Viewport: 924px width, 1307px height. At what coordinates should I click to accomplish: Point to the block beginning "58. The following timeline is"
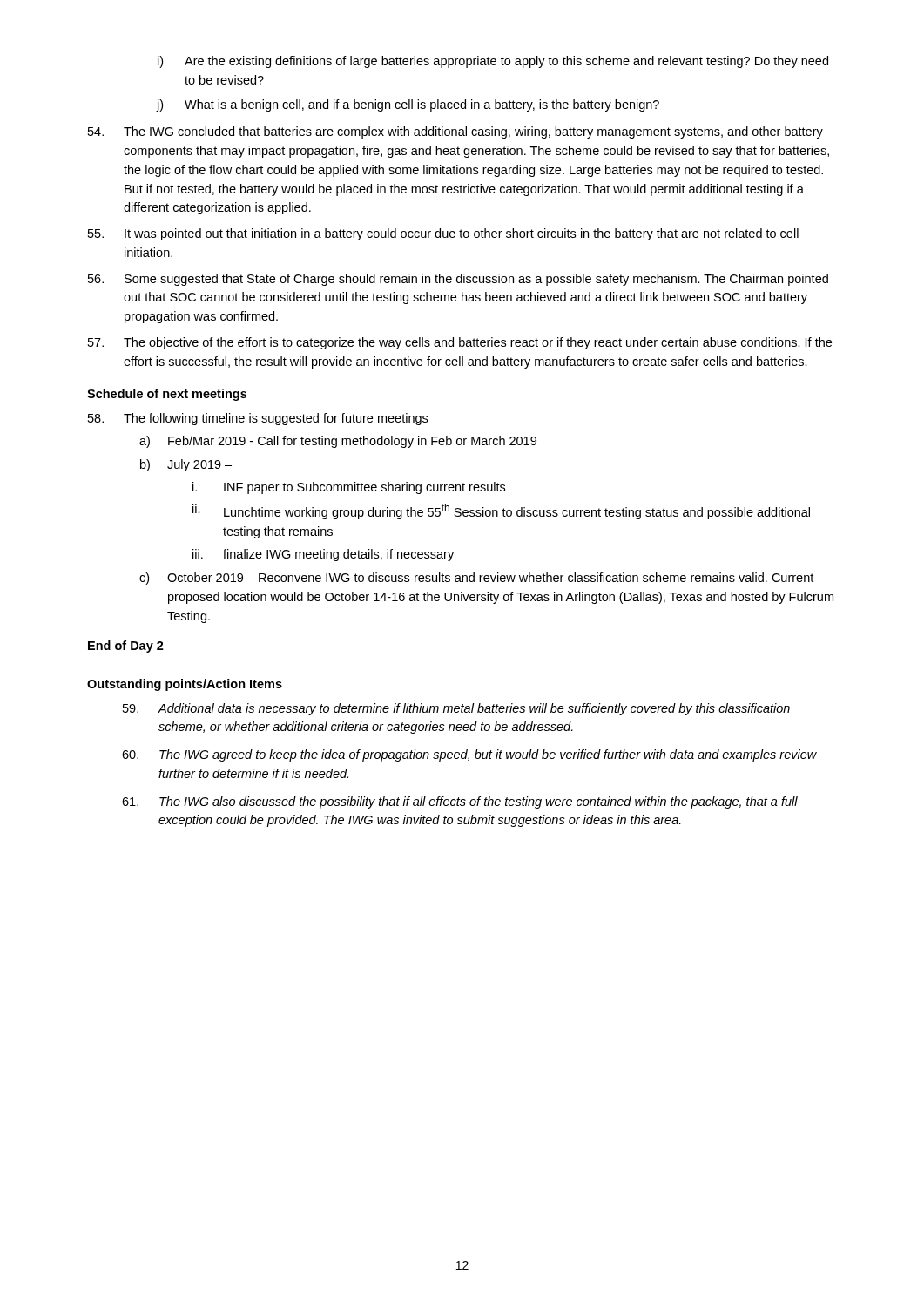tap(258, 419)
